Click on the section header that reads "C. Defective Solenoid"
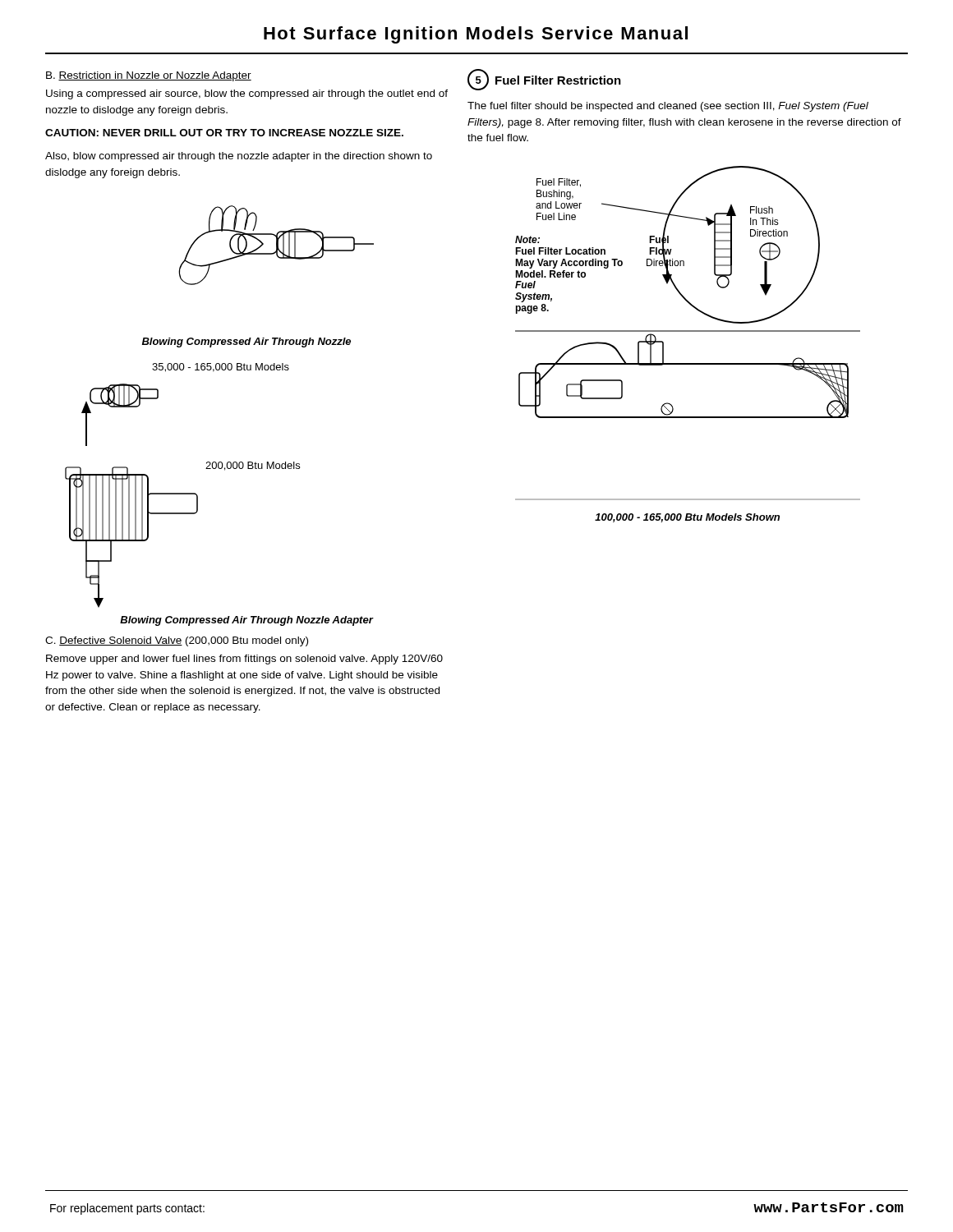The height and width of the screenshot is (1232, 953). pyautogui.click(x=177, y=640)
